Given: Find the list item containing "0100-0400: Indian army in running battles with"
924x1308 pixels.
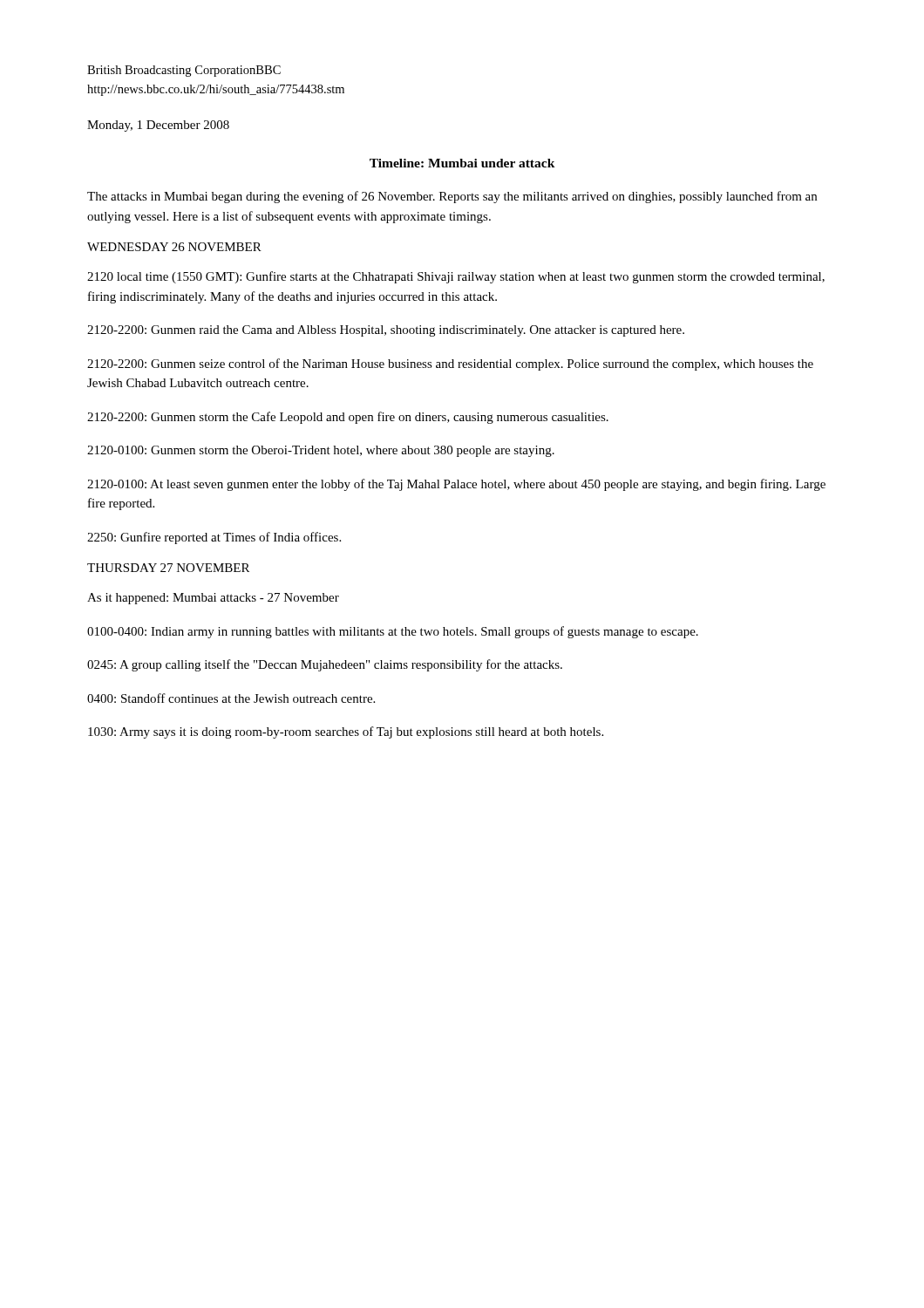Looking at the screenshot, I should pyautogui.click(x=393, y=631).
